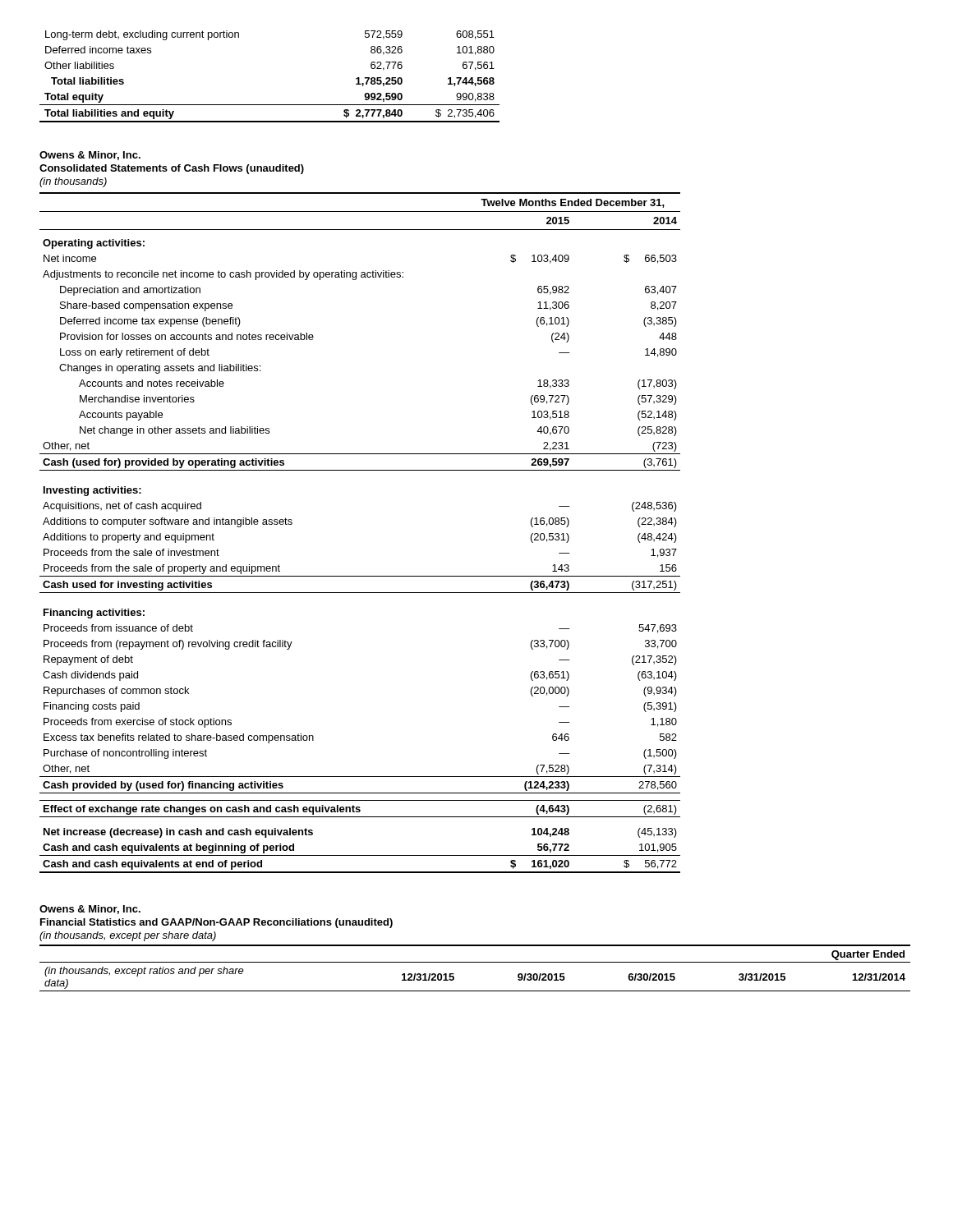Click on the table containing "(in thousands, except ratios"
Image resolution: width=953 pixels, height=1232 pixels.
[x=476, y=968]
